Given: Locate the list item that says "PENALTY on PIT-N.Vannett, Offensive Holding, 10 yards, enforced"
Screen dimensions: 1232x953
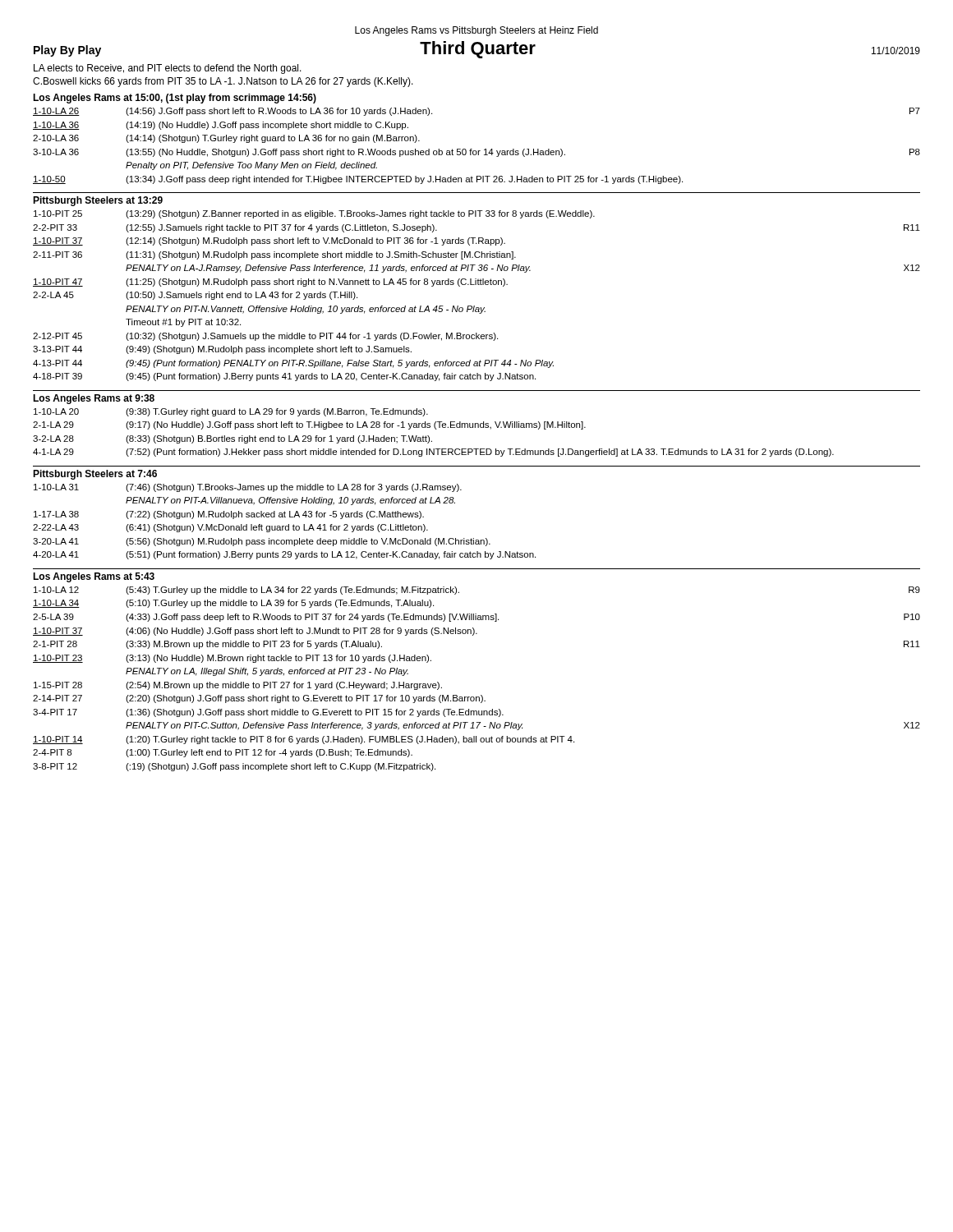Looking at the screenshot, I should coord(306,310).
